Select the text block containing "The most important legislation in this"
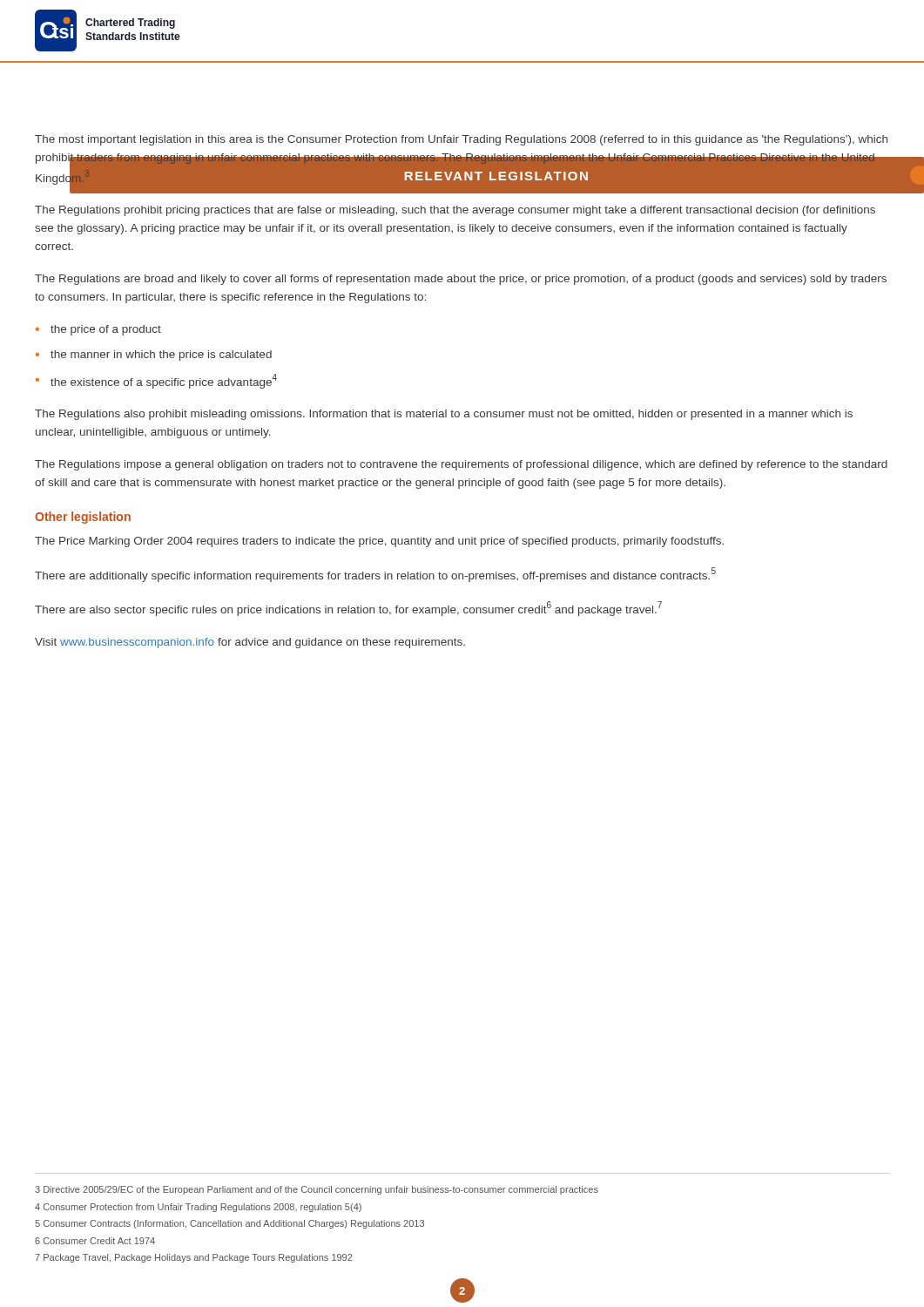The image size is (924, 1307). click(462, 158)
